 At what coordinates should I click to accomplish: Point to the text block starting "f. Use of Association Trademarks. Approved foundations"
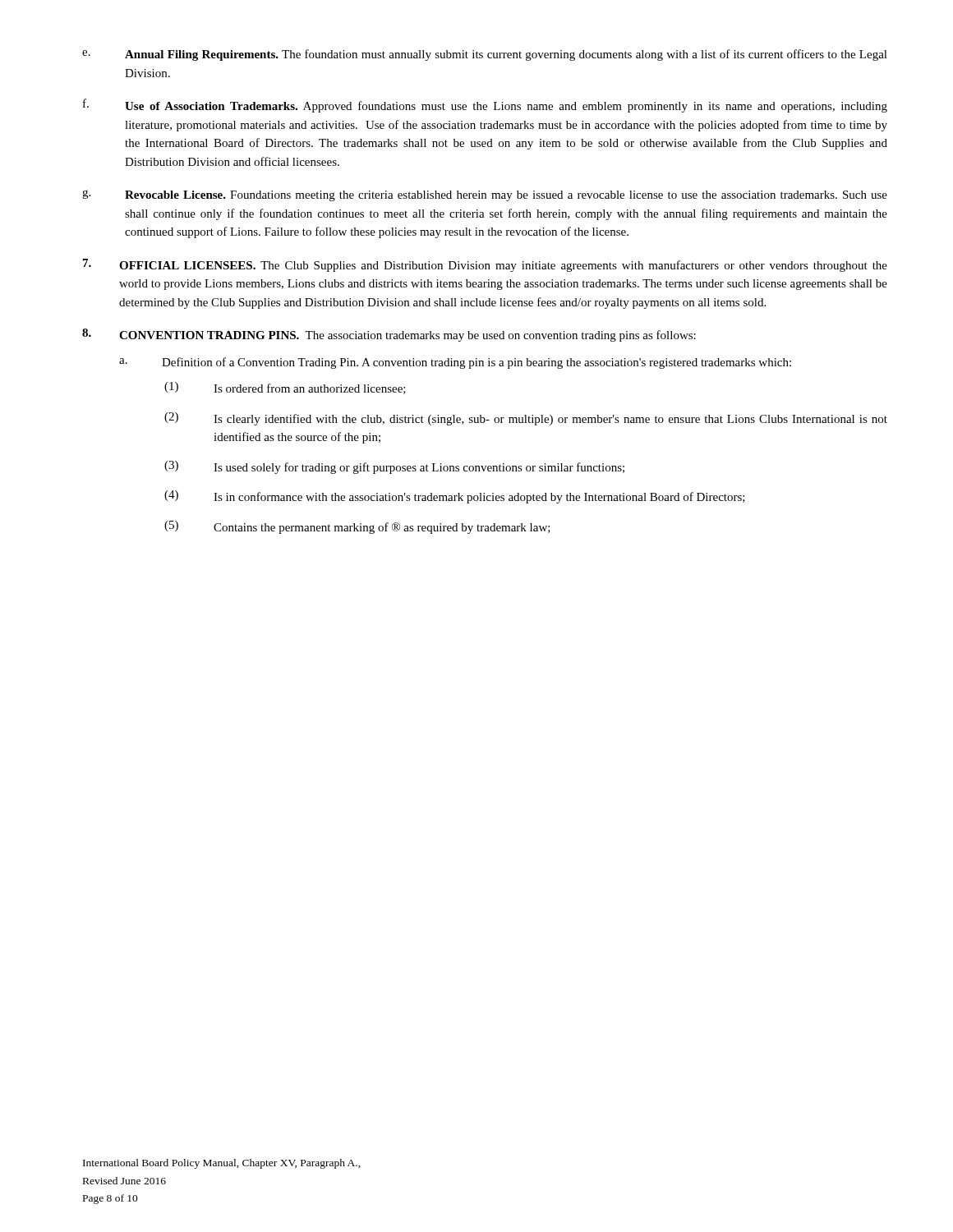pos(485,134)
